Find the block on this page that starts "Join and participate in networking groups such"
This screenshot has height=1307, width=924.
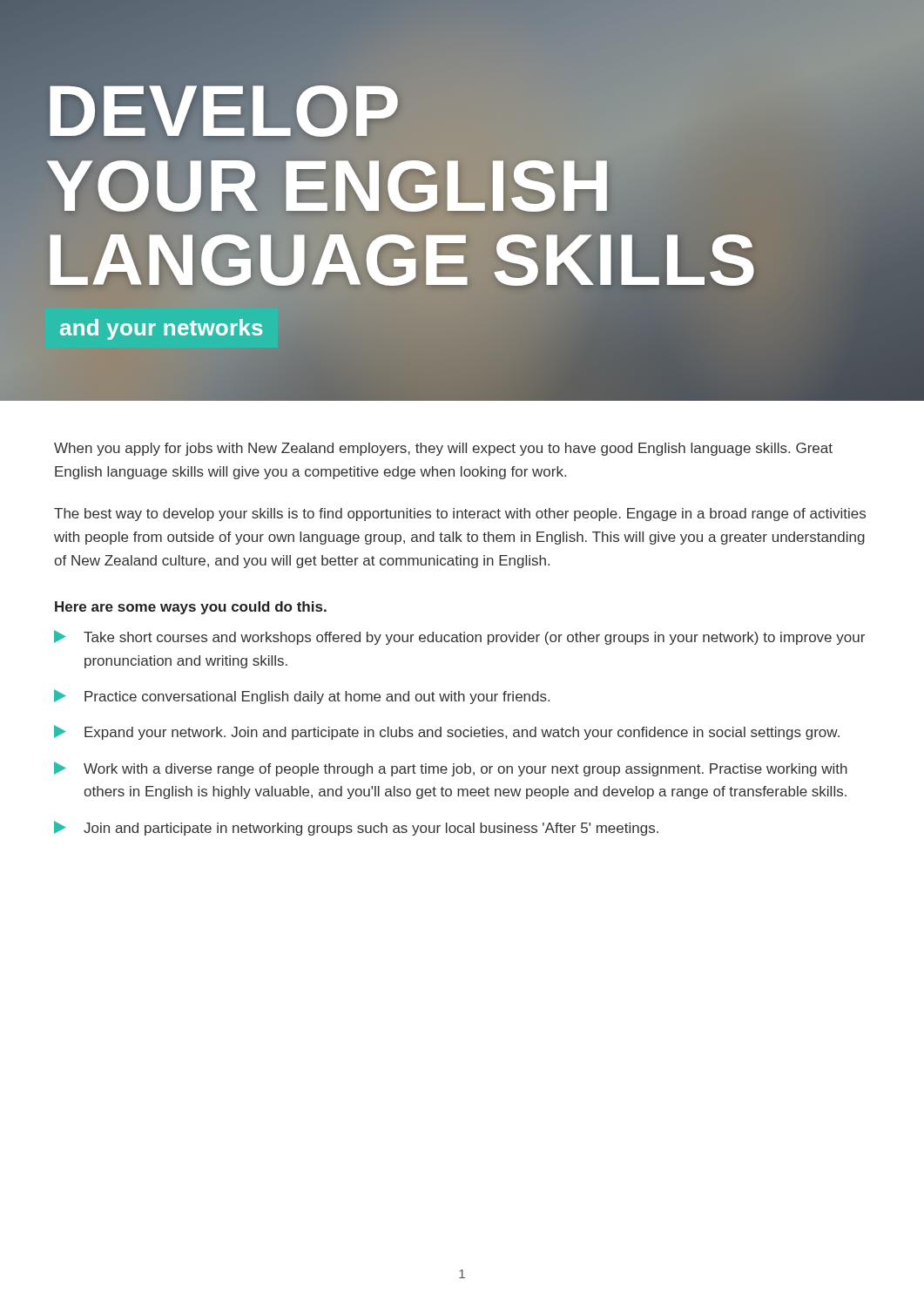[357, 828]
